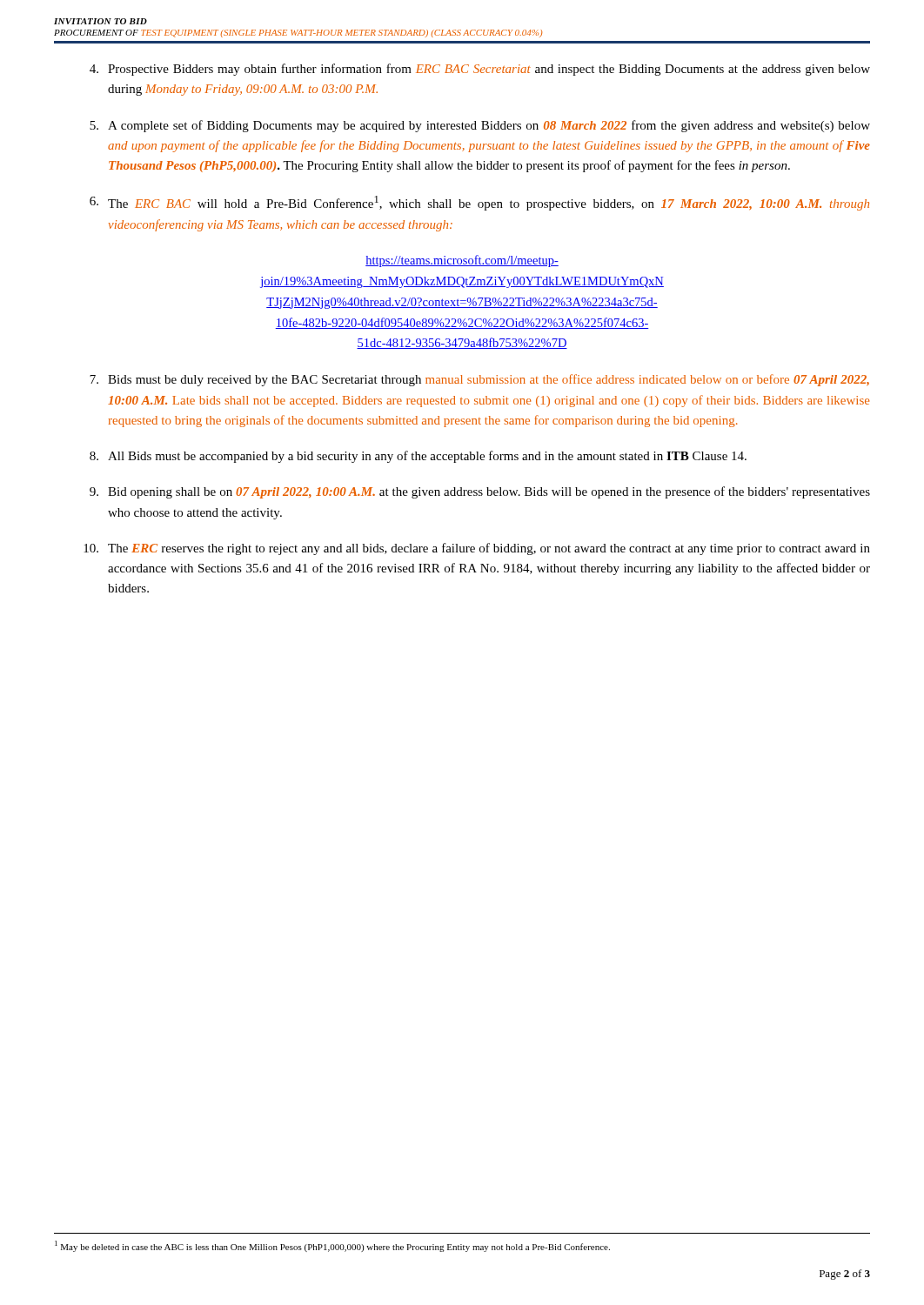Locate the passage starting "6. The ERC BAC will hold a Pre-Bid"
The image size is (924, 1305).
[x=462, y=213]
